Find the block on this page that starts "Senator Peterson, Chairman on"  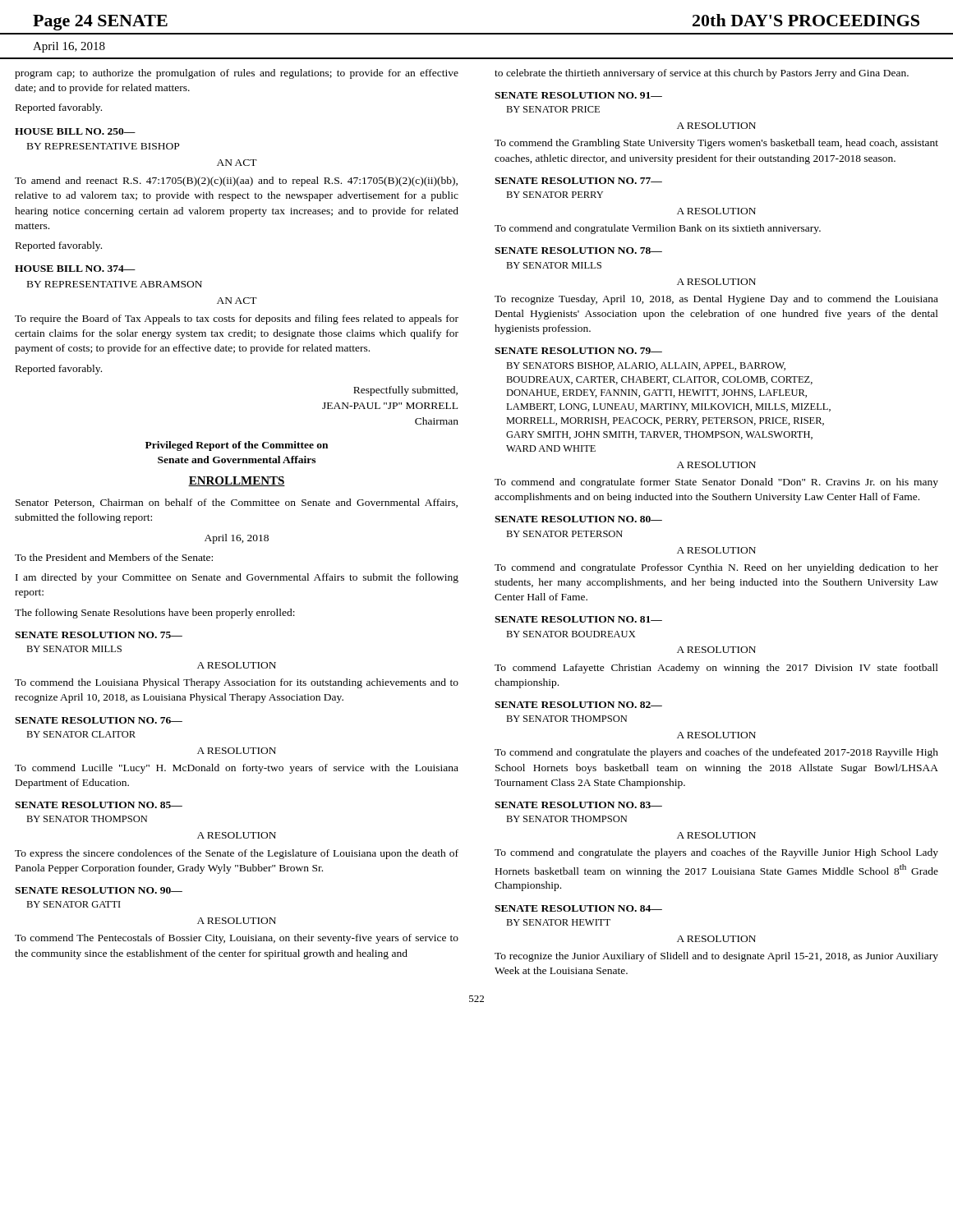tap(237, 510)
